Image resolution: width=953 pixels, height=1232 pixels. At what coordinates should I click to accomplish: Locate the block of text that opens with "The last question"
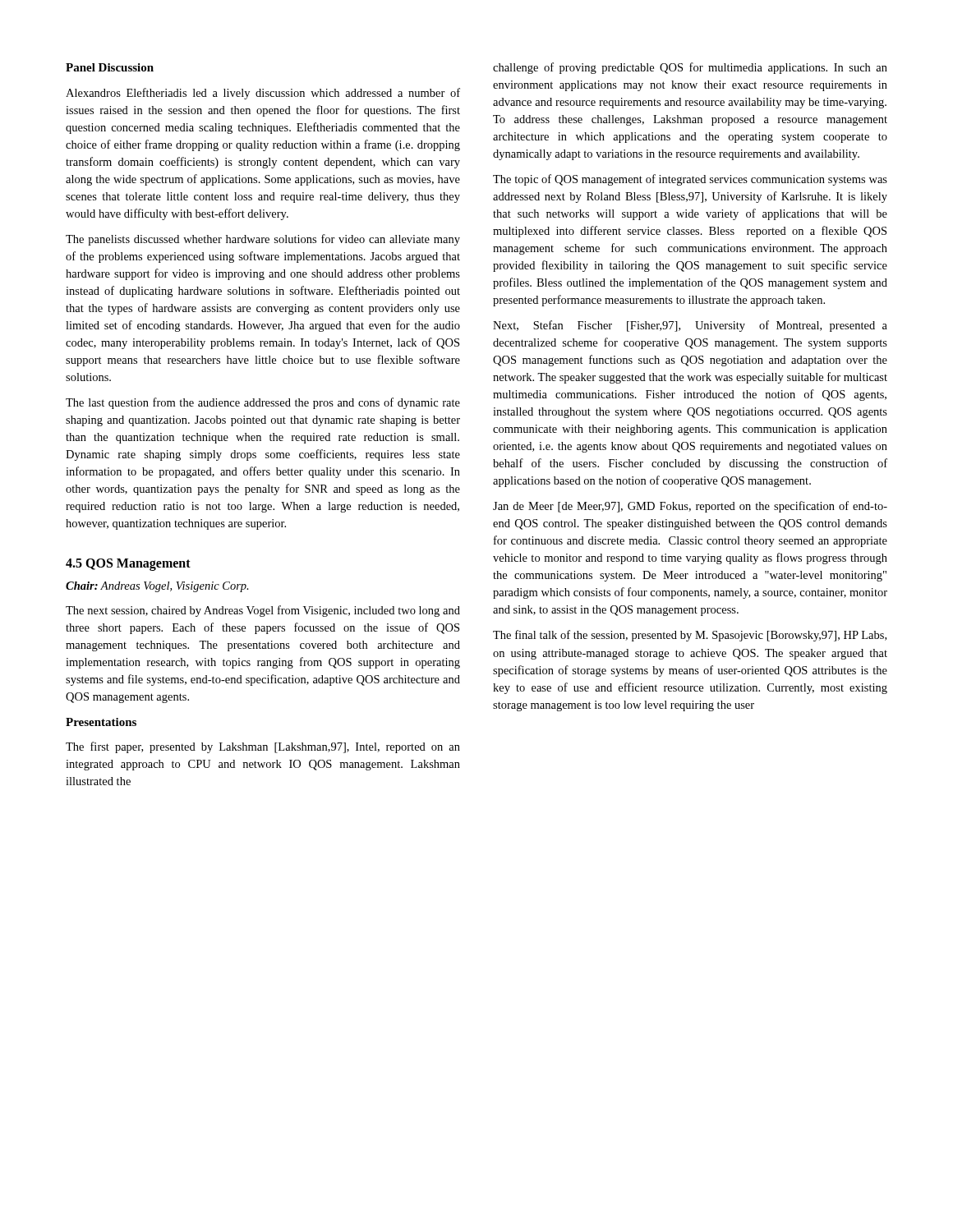263,463
